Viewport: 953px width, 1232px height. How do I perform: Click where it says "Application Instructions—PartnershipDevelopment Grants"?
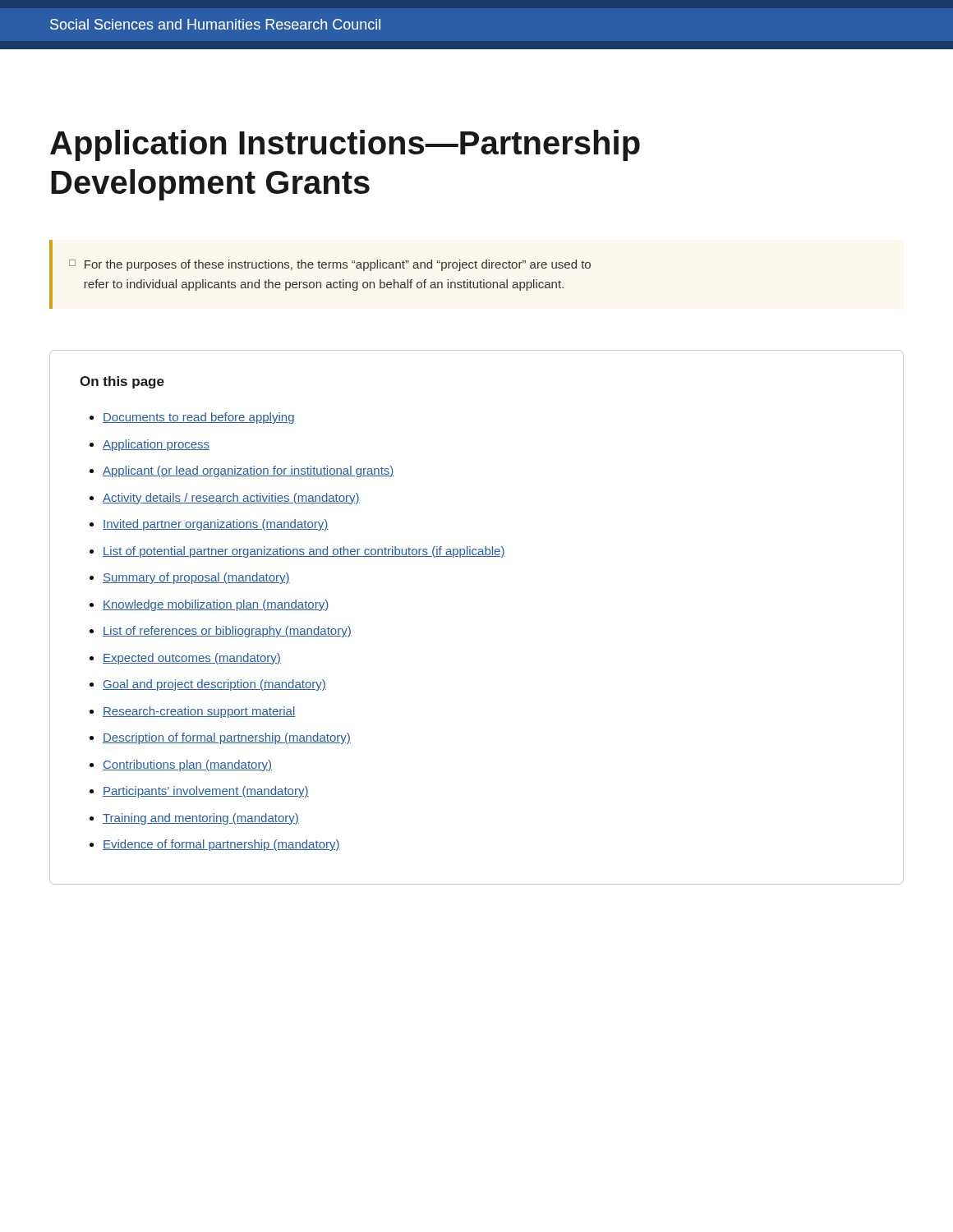[x=345, y=163]
